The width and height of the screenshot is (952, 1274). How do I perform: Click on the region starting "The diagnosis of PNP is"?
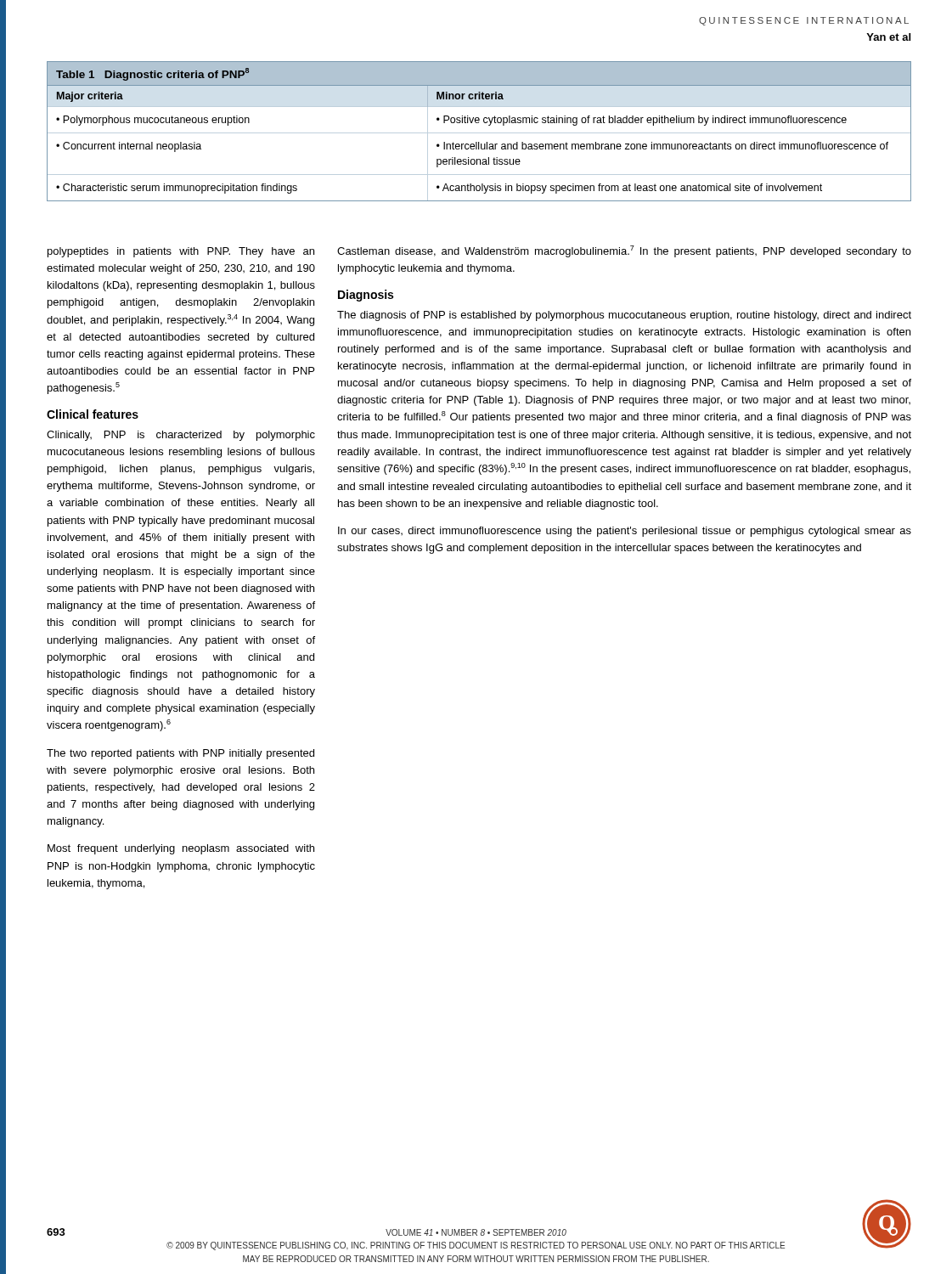click(x=624, y=409)
